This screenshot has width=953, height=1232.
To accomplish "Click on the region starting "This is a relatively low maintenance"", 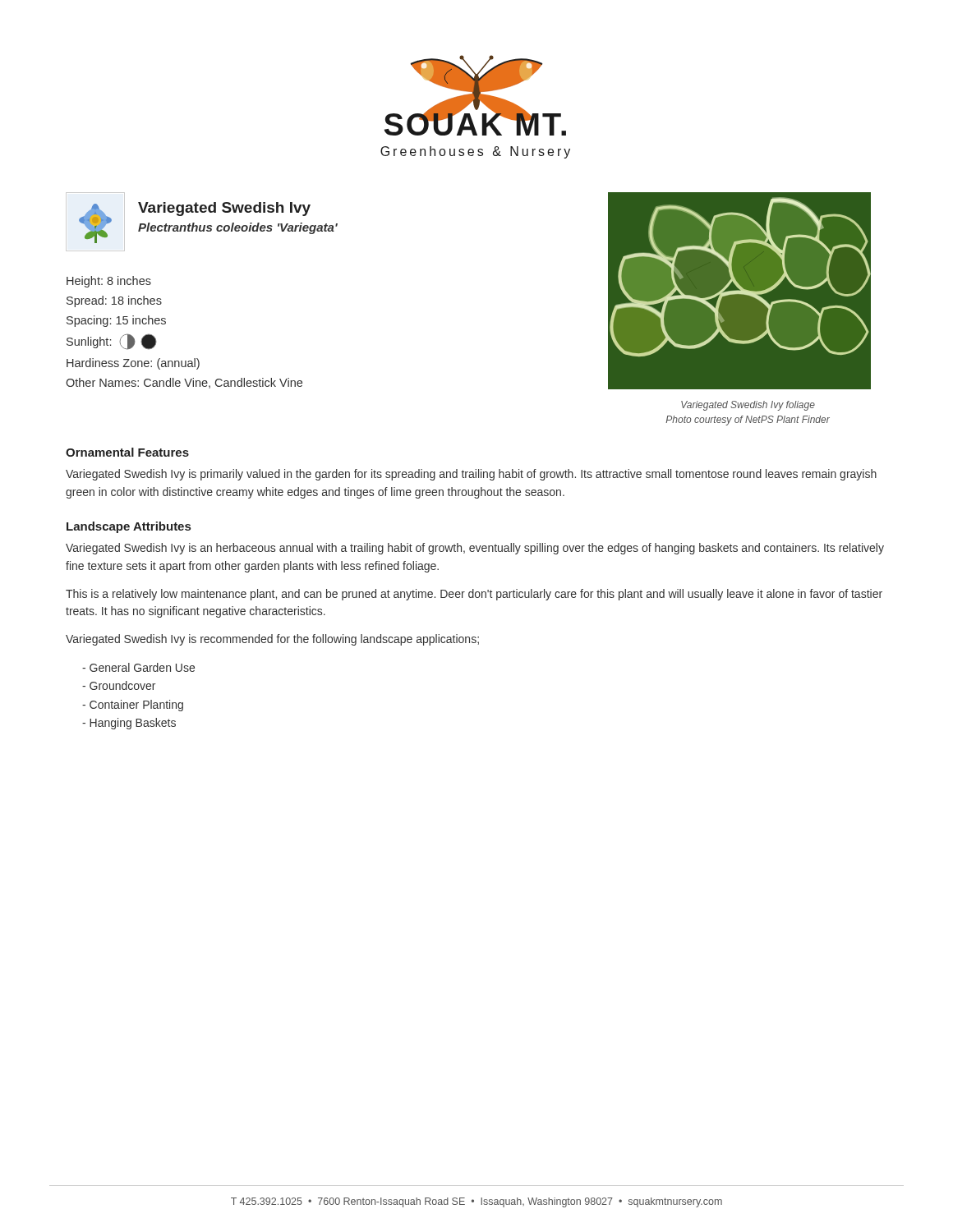I will pos(474,603).
